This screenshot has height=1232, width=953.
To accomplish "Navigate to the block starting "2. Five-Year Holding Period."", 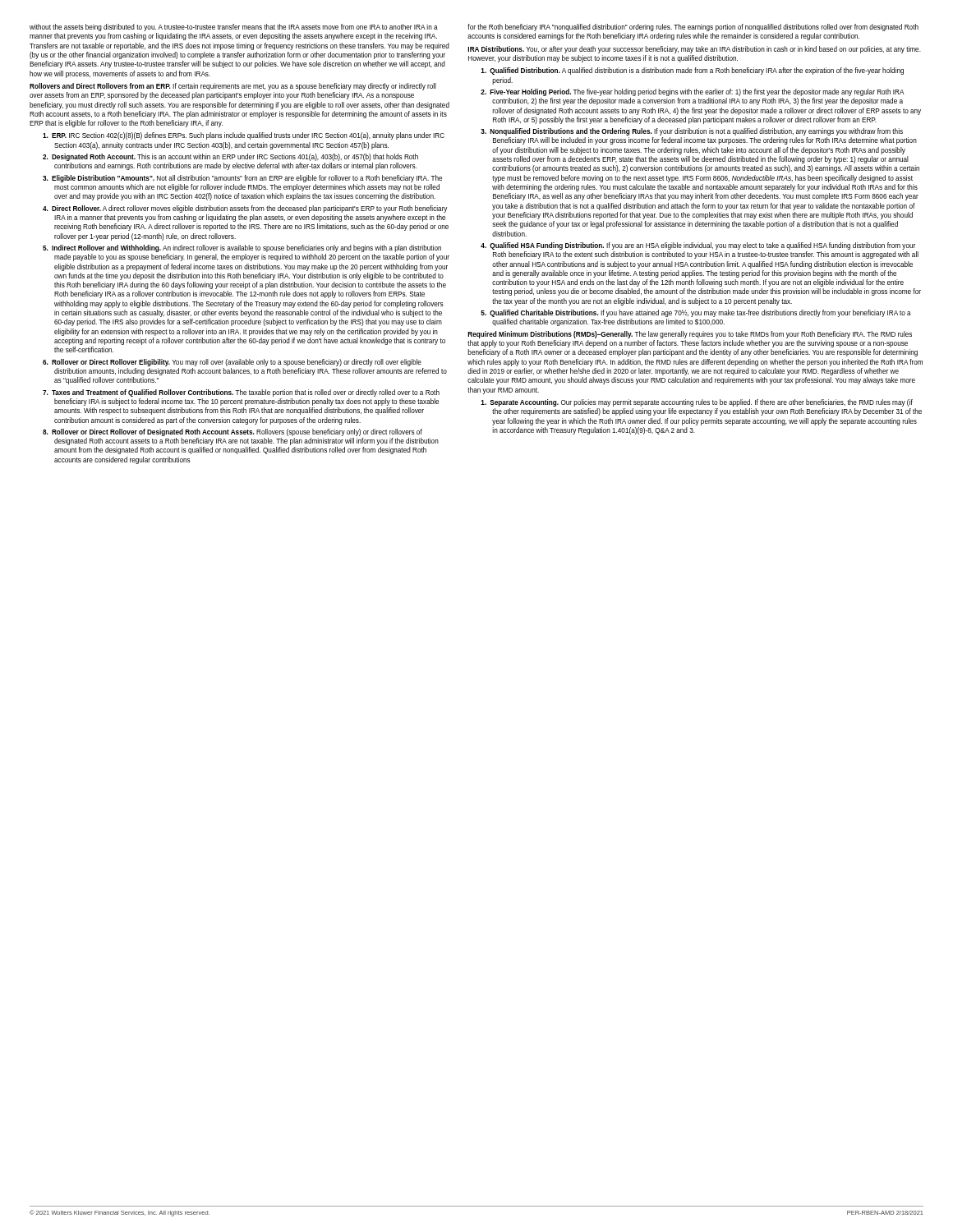I will coord(701,106).
